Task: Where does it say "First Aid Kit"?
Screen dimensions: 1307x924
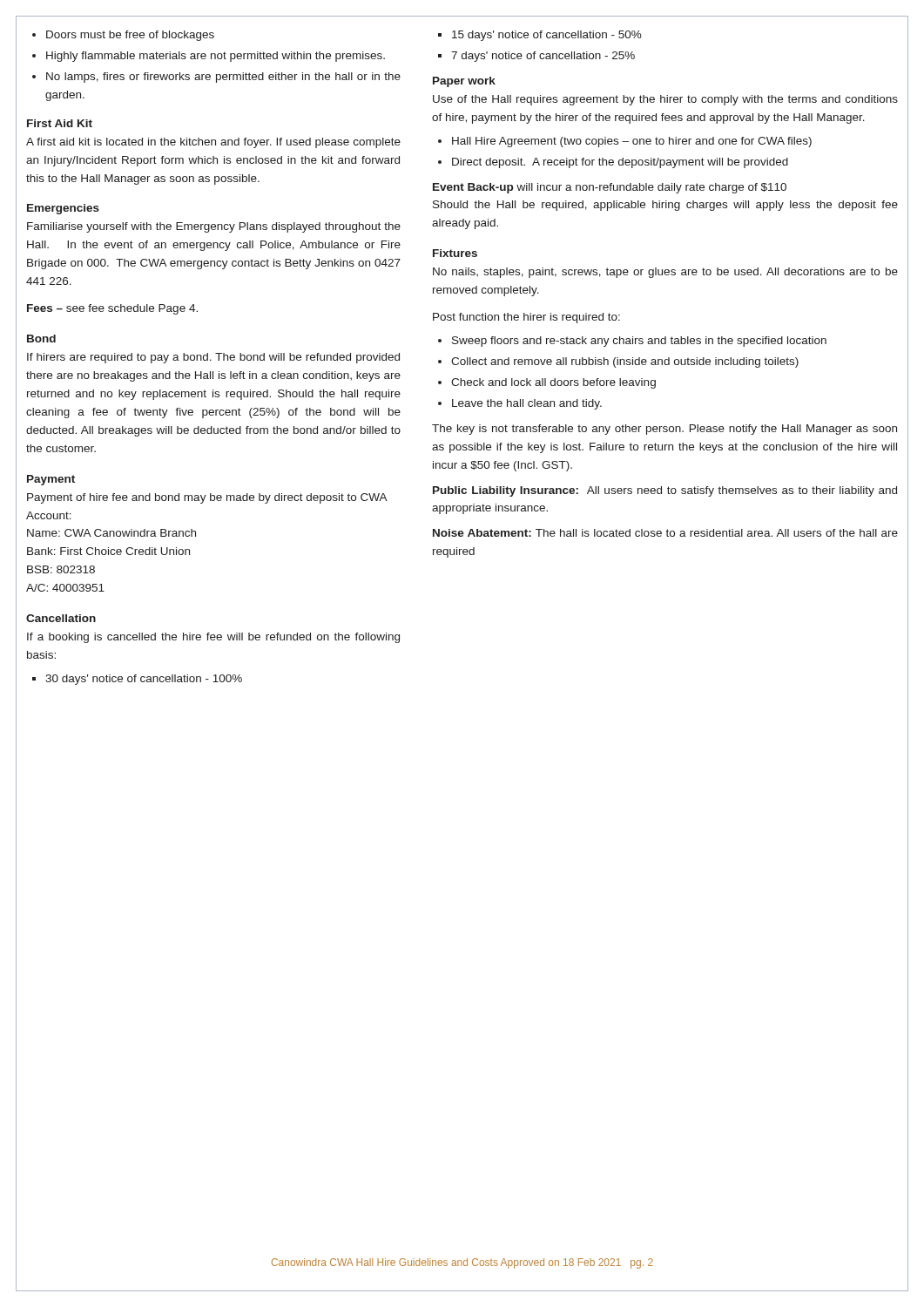Action: [59, 123]
